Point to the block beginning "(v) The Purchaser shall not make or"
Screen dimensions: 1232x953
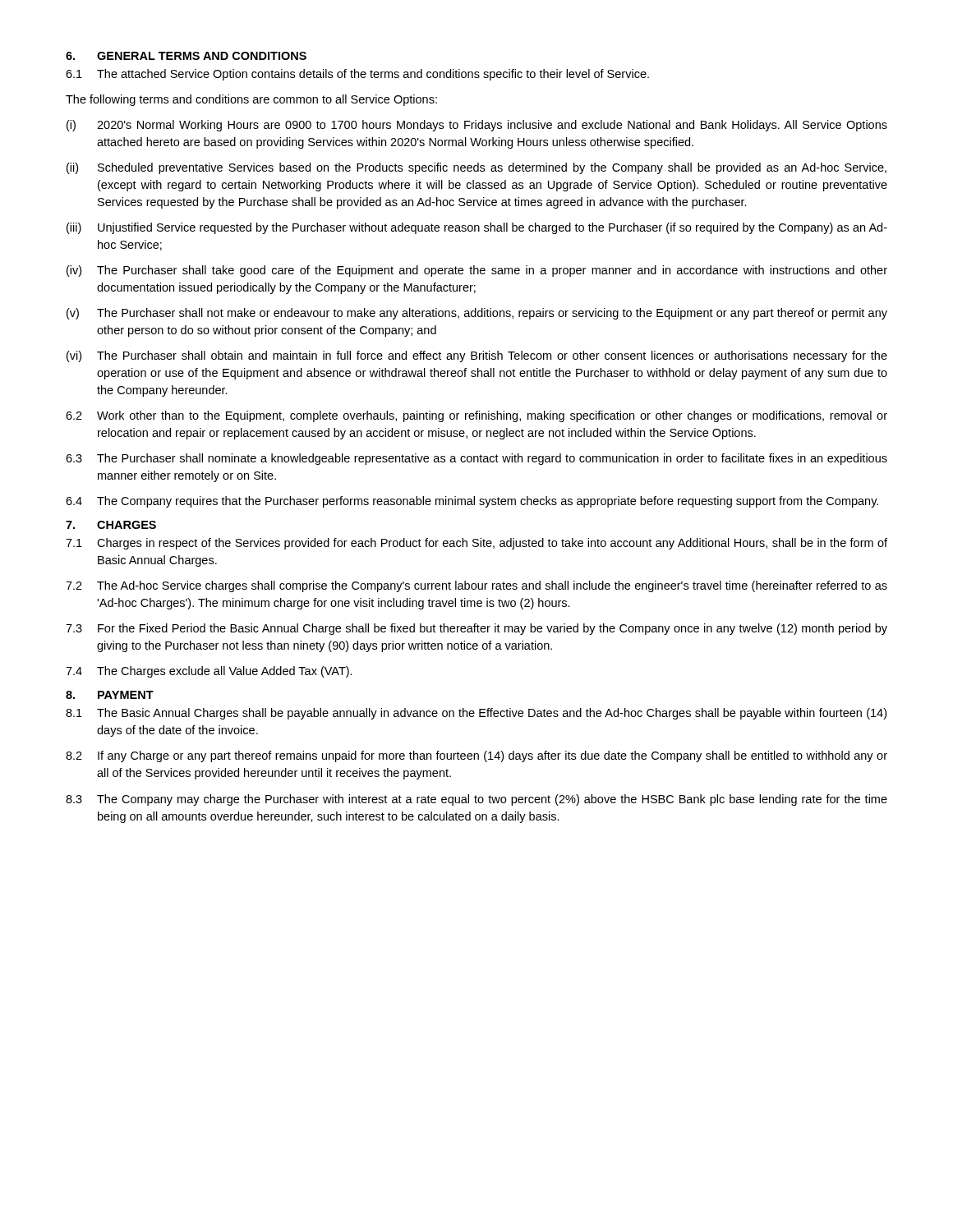pyautogui.click(x=476, y=322)
